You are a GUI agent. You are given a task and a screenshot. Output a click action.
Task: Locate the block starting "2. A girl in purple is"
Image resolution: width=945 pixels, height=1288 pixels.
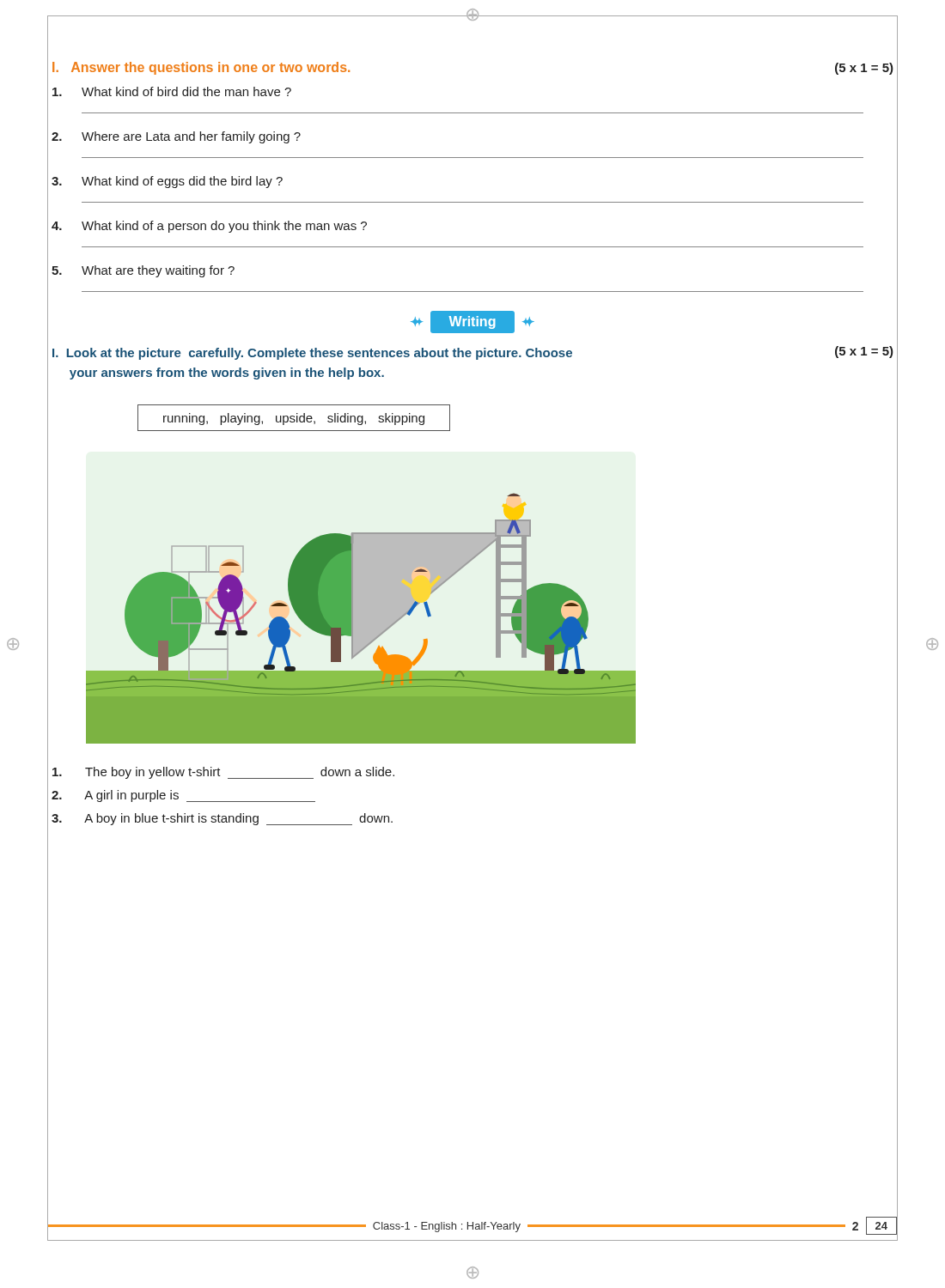(x=185, y=795)
